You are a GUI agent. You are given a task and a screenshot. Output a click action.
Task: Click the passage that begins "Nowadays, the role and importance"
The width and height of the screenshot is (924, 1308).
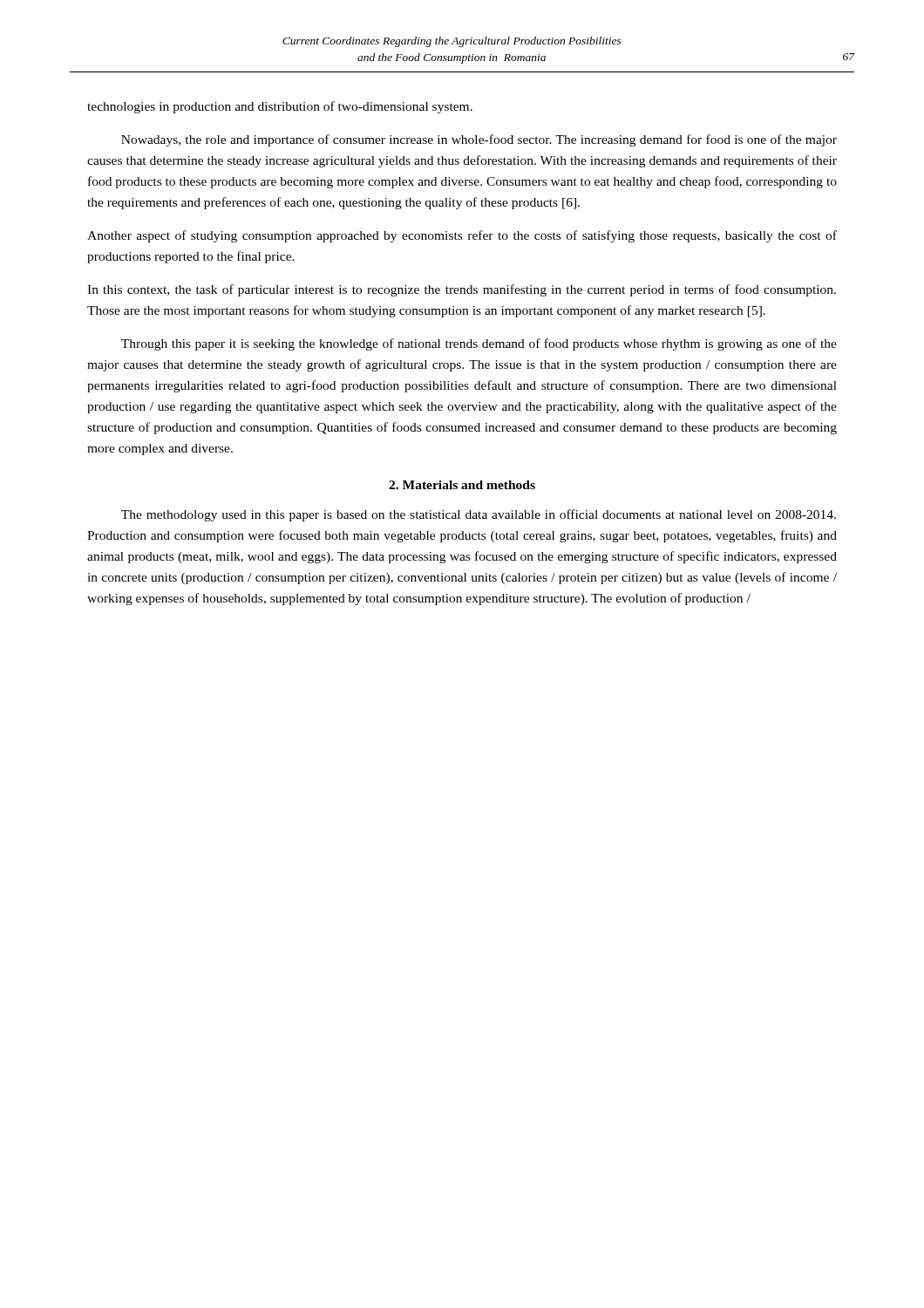462,171
